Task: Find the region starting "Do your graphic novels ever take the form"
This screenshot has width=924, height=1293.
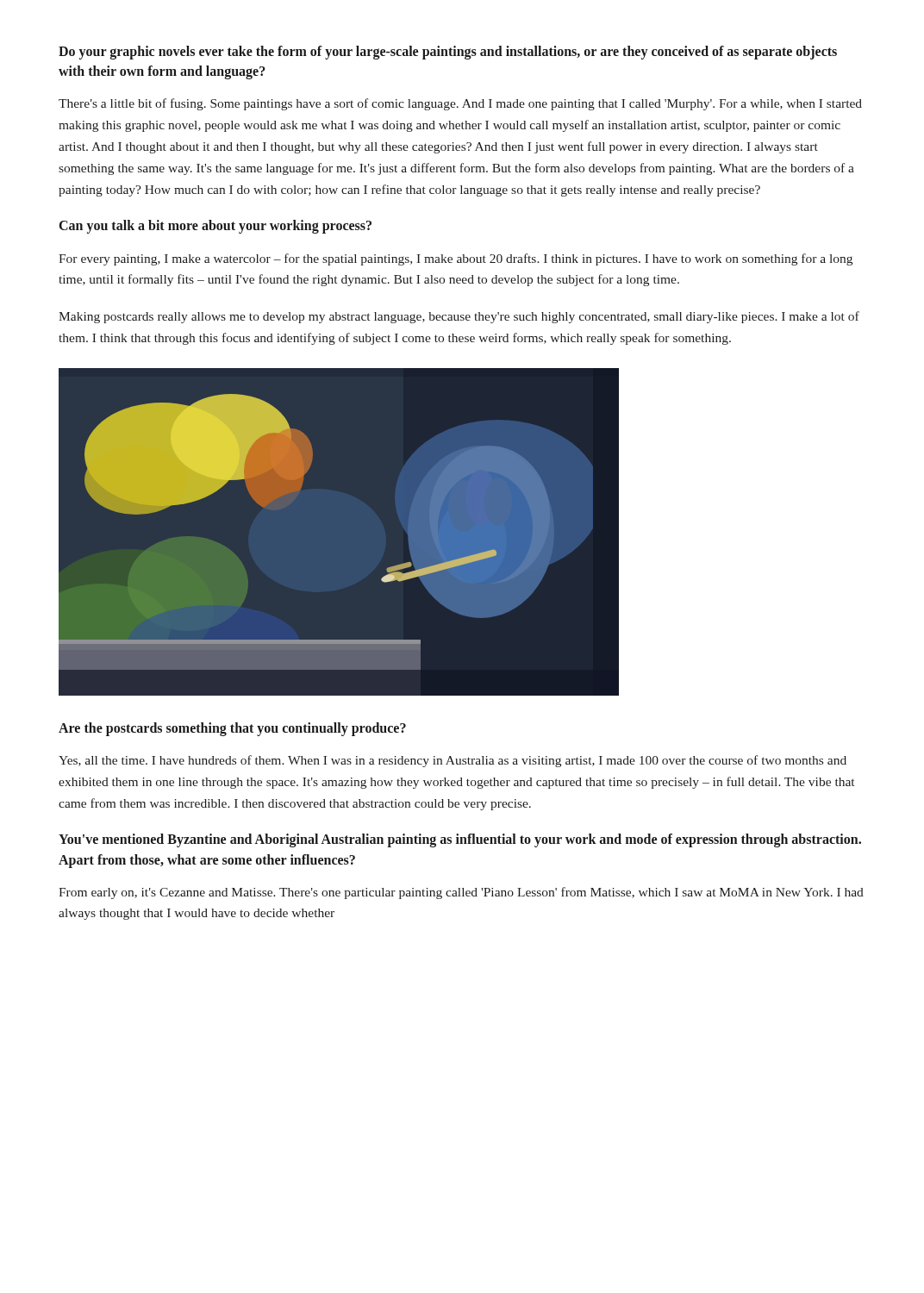Action: [448, 61]
